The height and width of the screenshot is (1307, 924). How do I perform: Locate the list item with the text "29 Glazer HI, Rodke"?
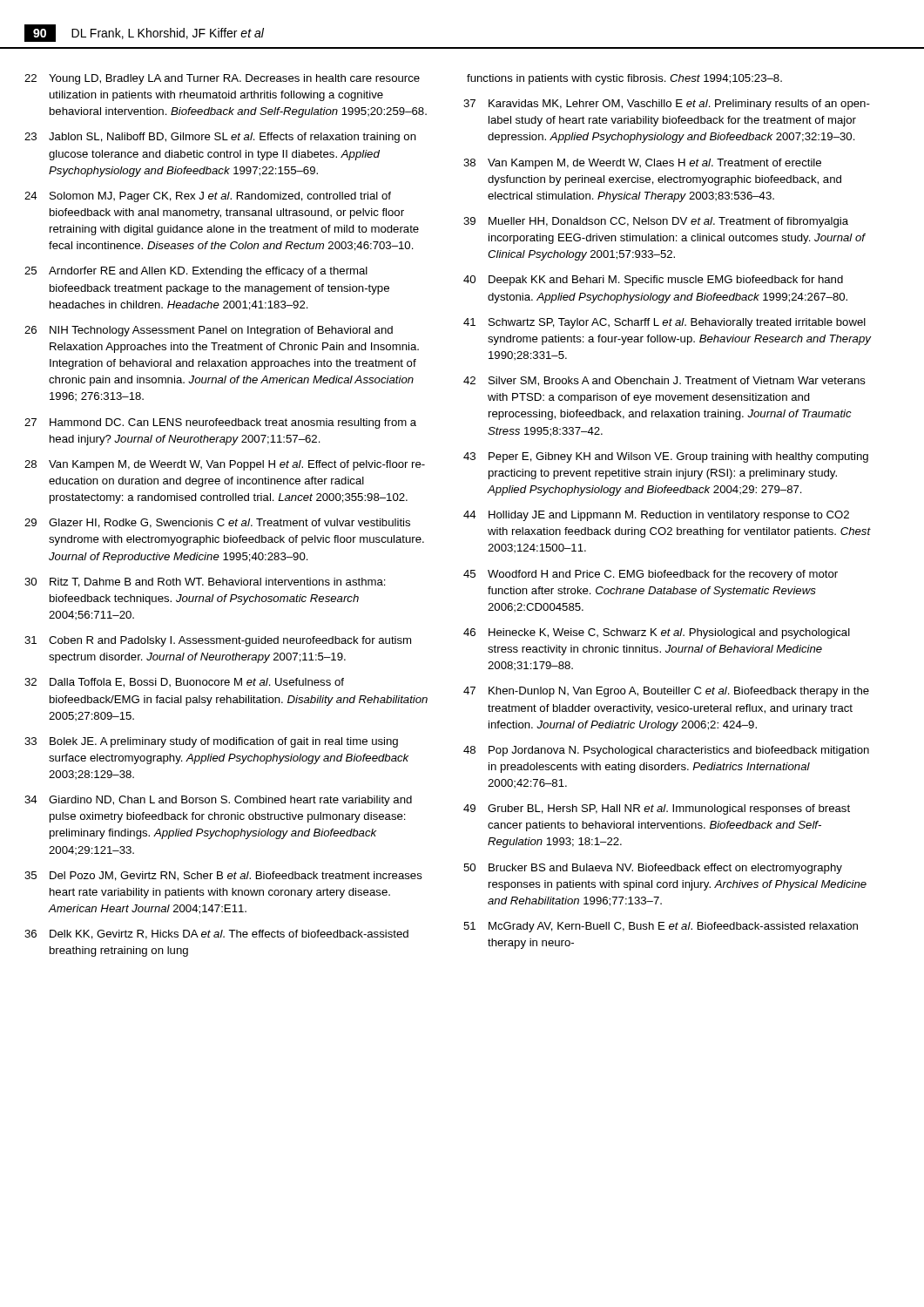228,539
